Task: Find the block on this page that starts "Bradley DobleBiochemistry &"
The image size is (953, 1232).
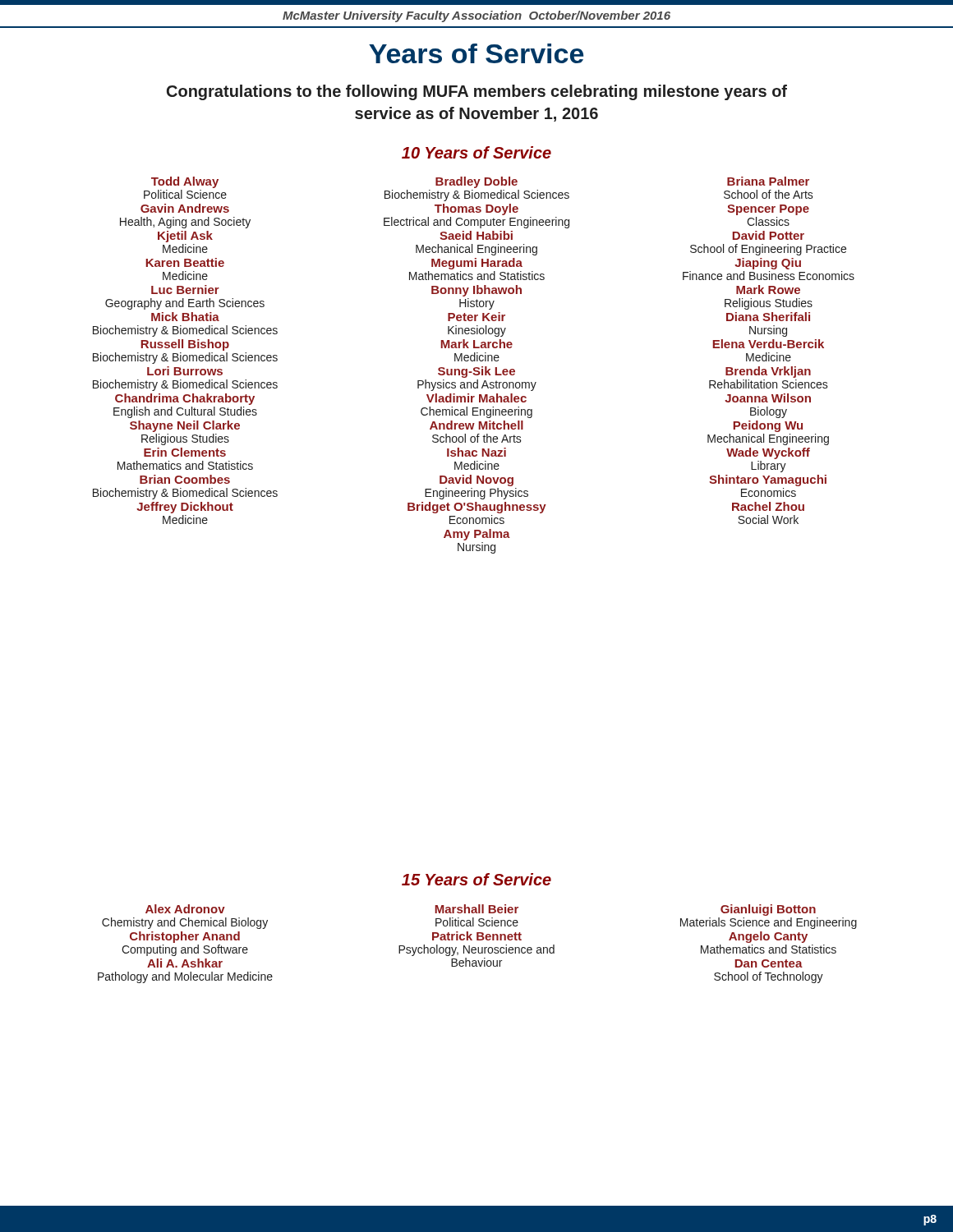Action: (476, 188)
